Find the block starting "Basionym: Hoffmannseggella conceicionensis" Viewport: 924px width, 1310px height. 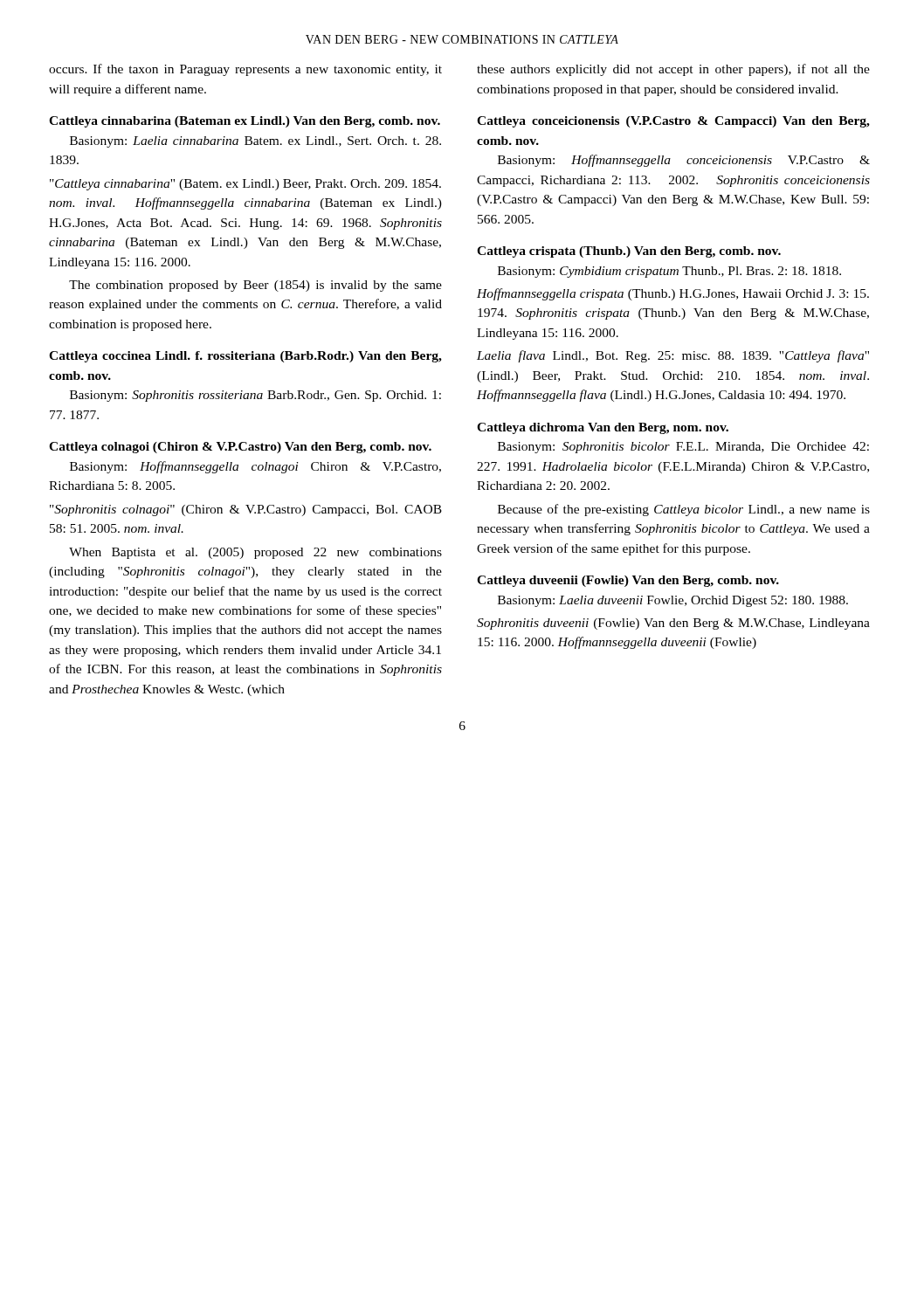pos(673,190)
